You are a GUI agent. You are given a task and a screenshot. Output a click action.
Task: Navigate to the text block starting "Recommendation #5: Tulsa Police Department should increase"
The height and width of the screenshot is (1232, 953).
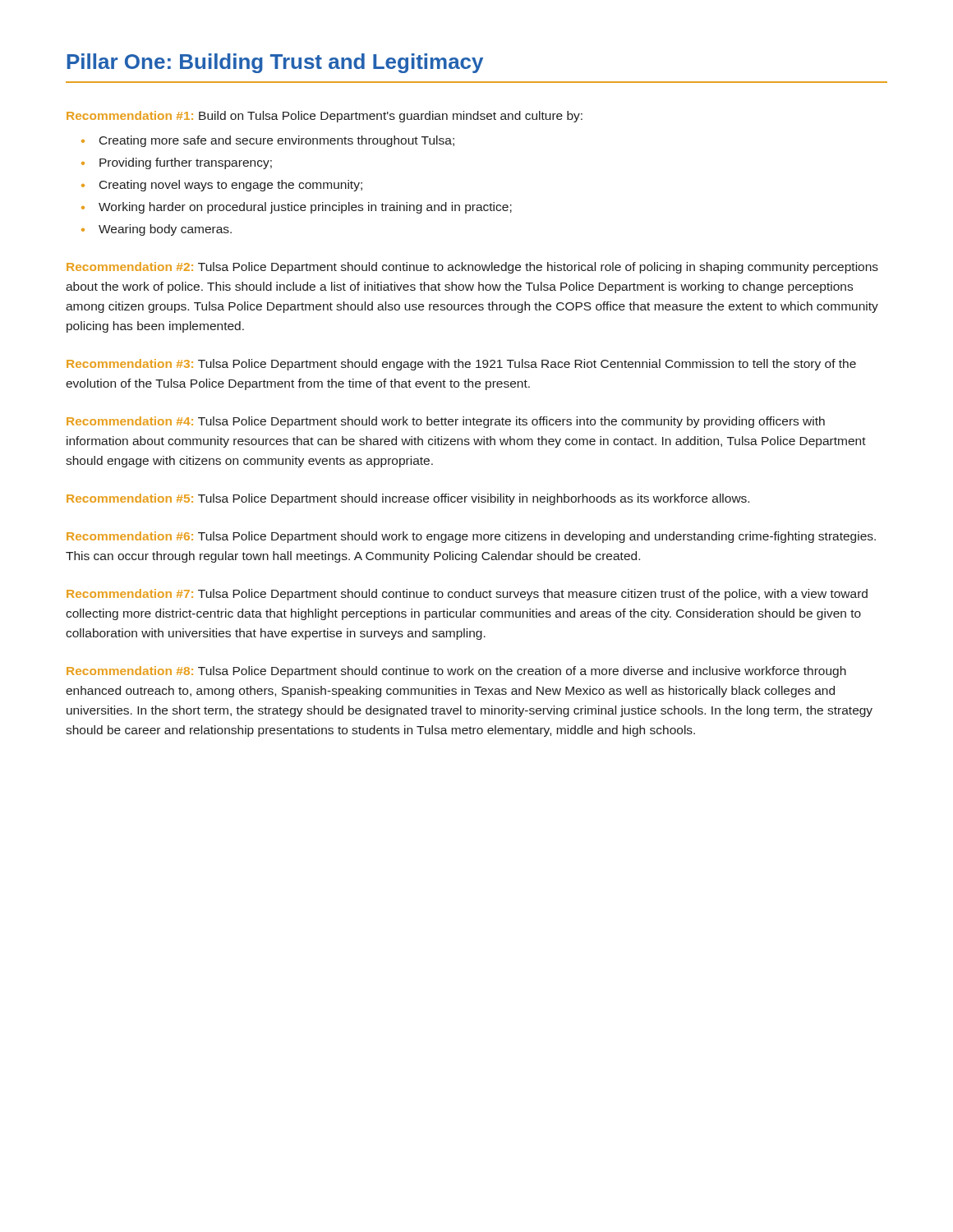coord(476,499)
